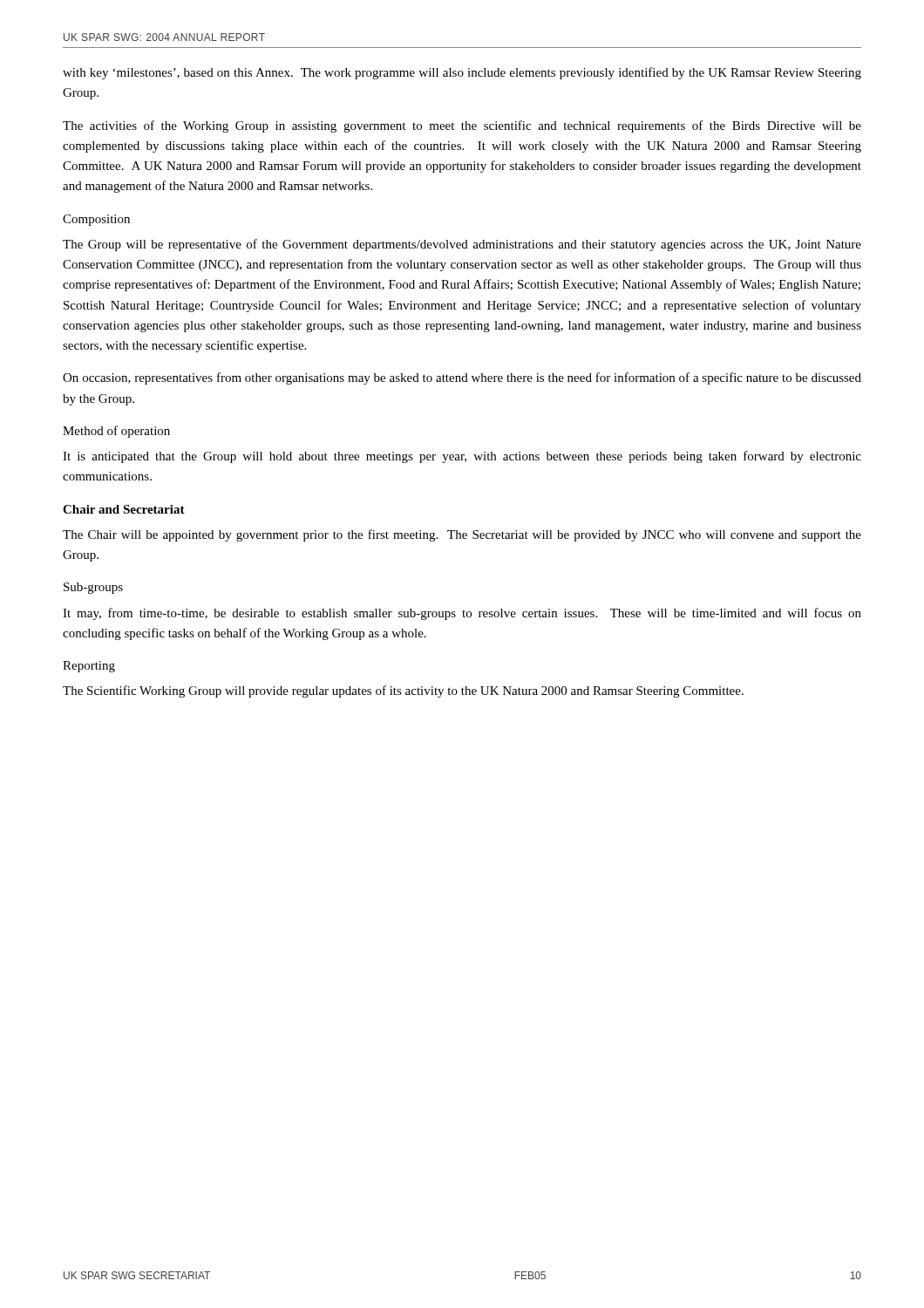The image size is (924, 1308).
Task: Click on the element starting "It may, from time-to-time,"
Action: pos(462,623)
